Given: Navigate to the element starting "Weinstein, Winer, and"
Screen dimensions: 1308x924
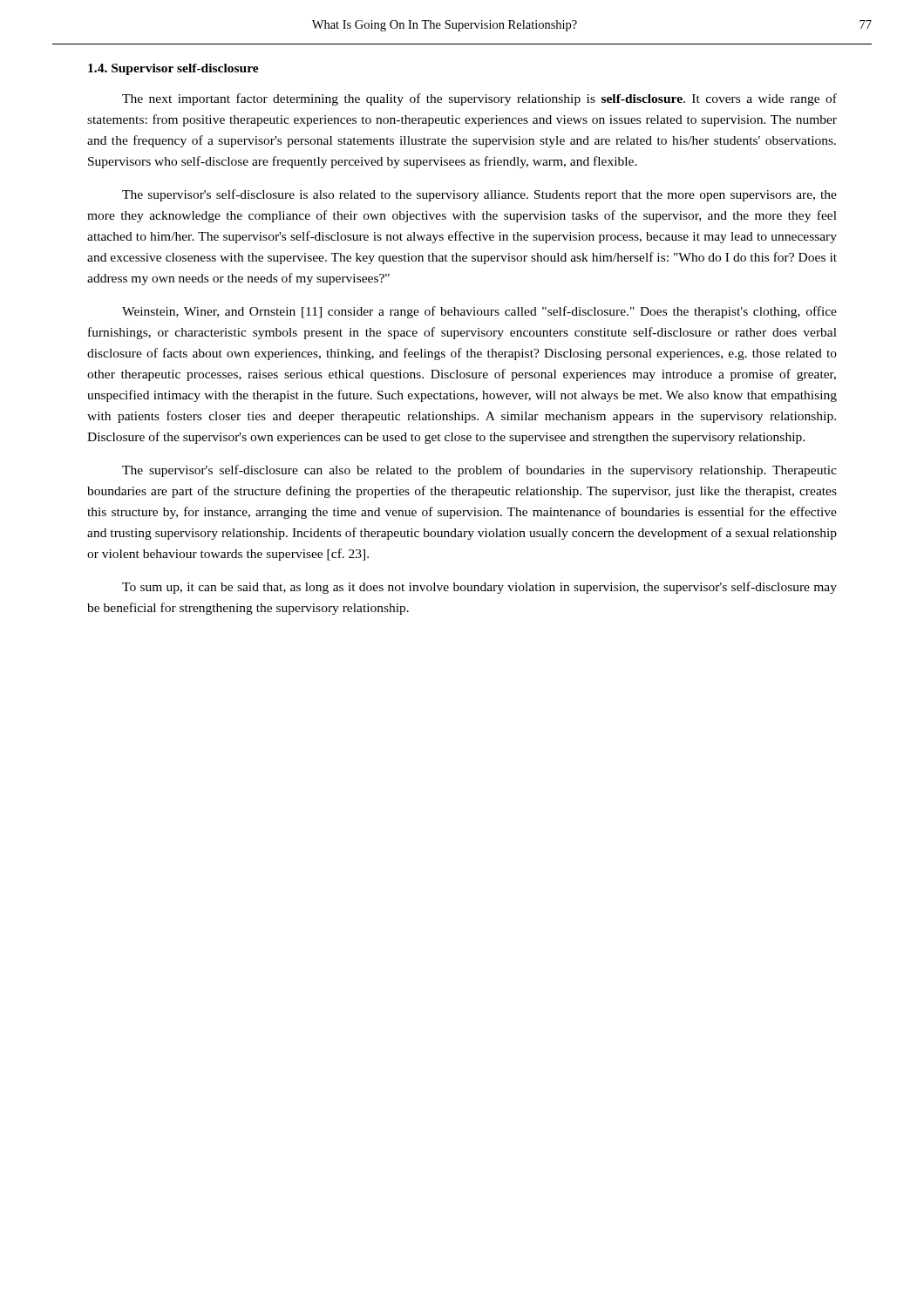Looking at the screenshot, I should click(x=462, y=374).
